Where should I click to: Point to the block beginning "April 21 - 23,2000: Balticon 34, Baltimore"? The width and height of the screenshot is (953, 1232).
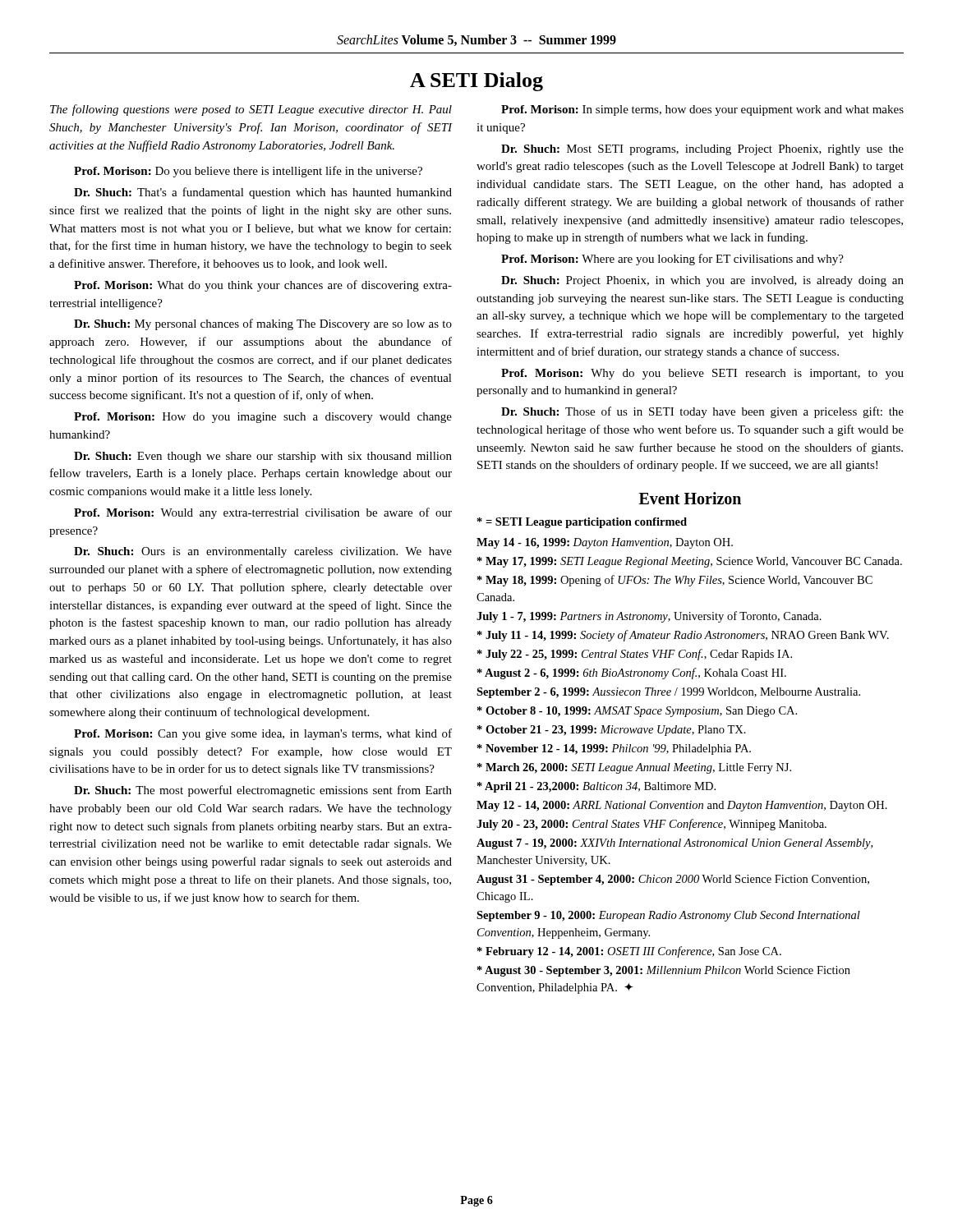coord(596,786)
